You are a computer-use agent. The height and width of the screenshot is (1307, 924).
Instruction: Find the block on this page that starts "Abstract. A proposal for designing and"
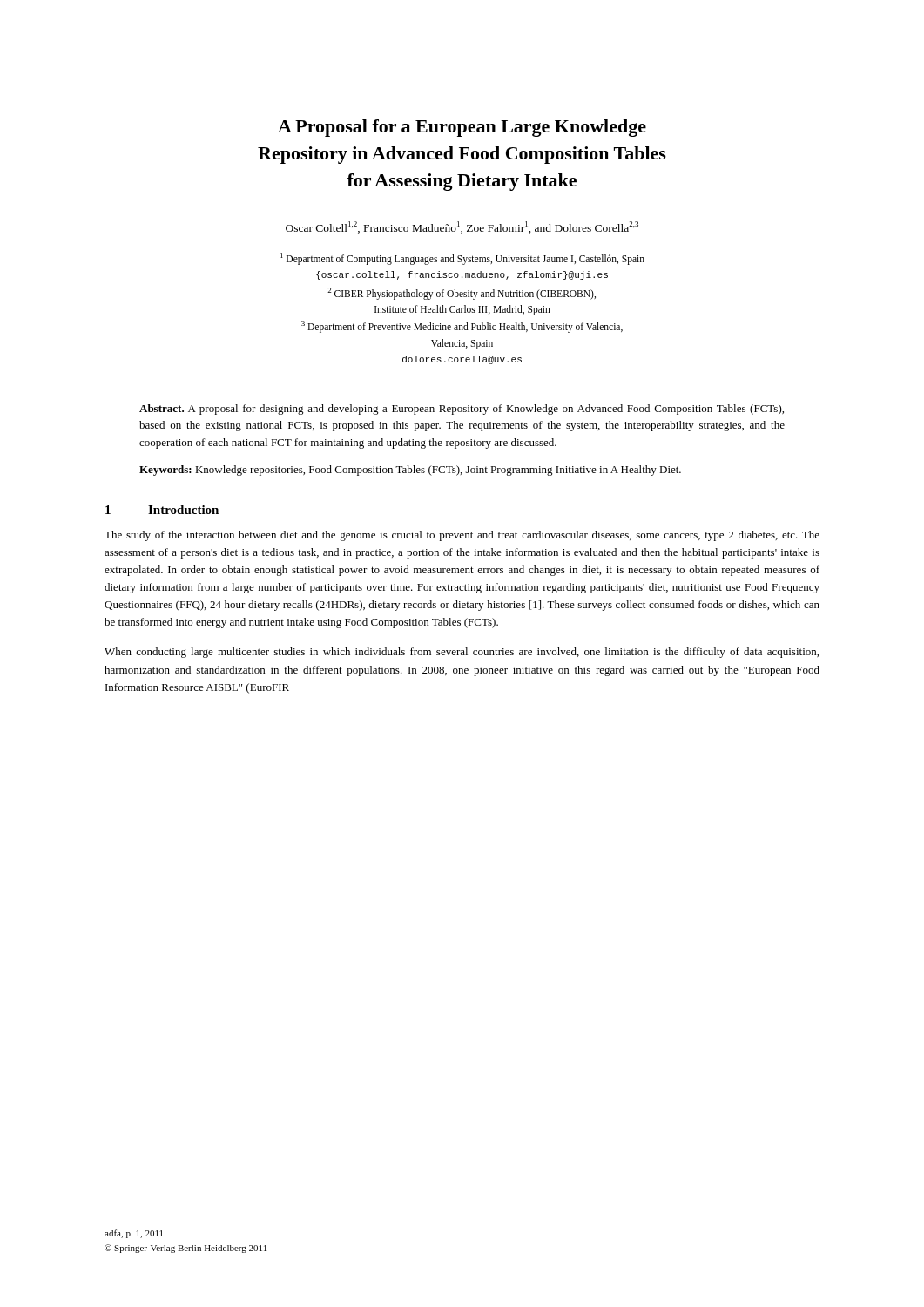click(462, 425)
